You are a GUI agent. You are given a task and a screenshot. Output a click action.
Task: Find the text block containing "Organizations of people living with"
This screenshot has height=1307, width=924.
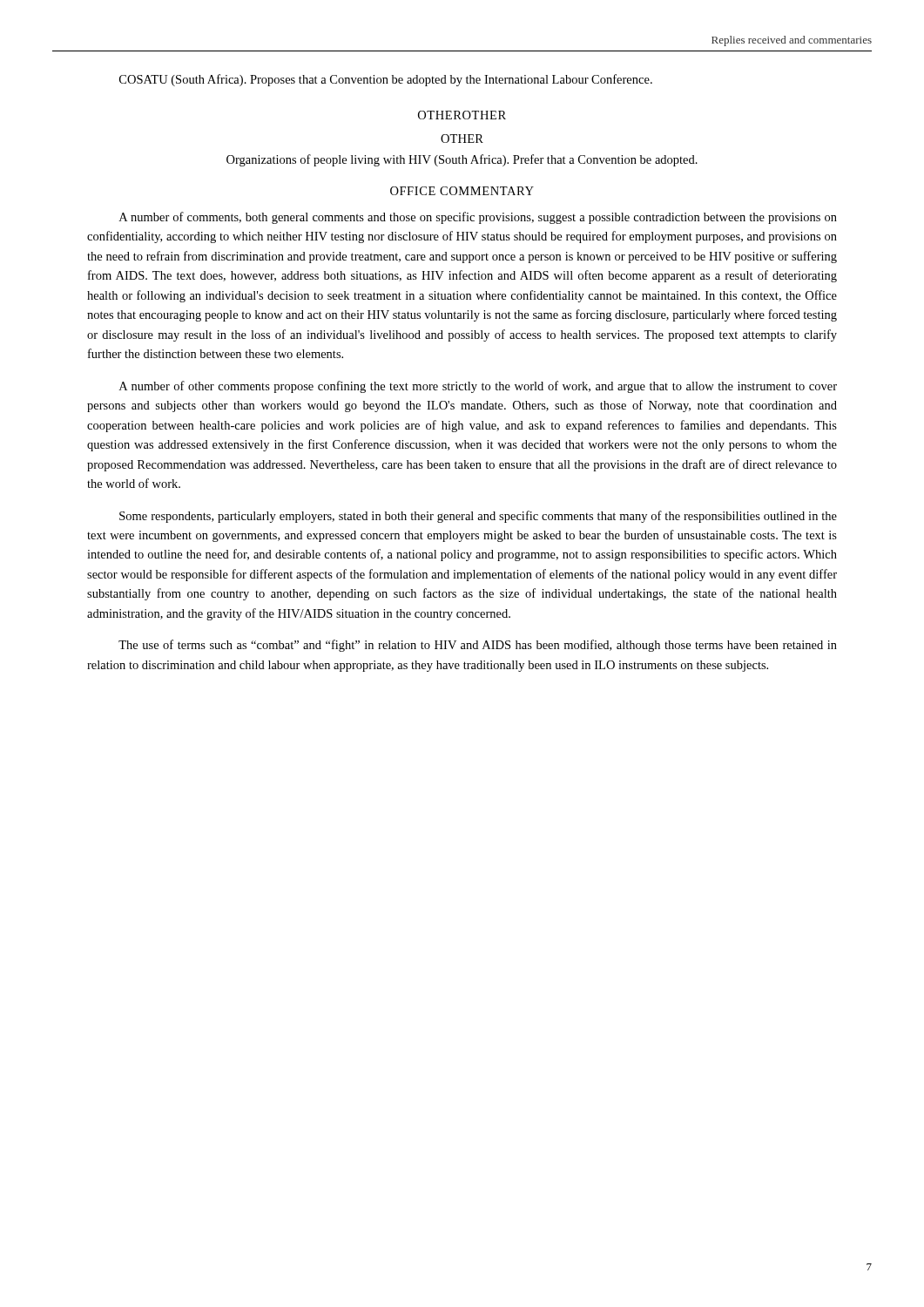[462, 160]
